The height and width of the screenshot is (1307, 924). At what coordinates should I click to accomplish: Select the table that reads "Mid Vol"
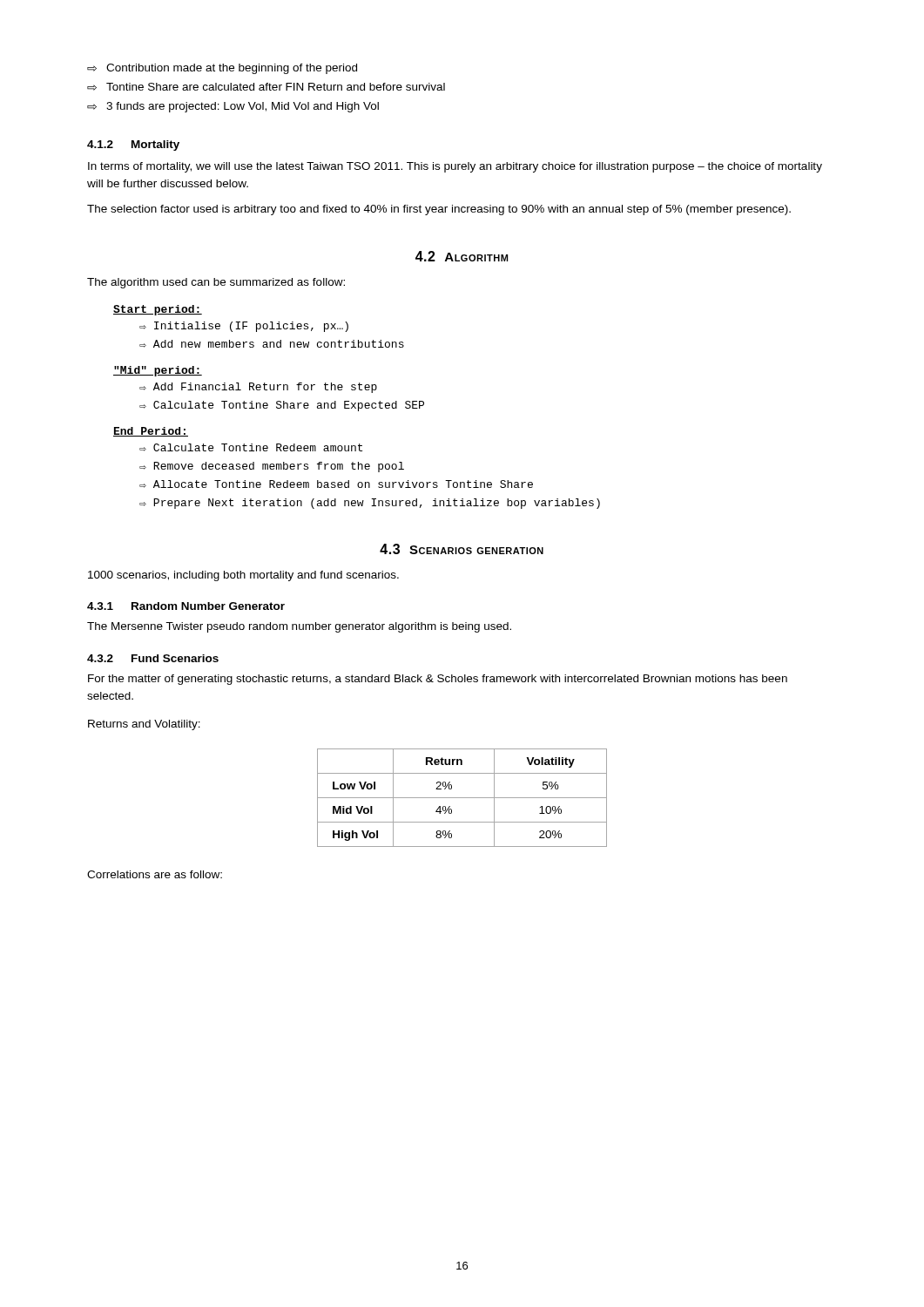(x=462, y=798)
